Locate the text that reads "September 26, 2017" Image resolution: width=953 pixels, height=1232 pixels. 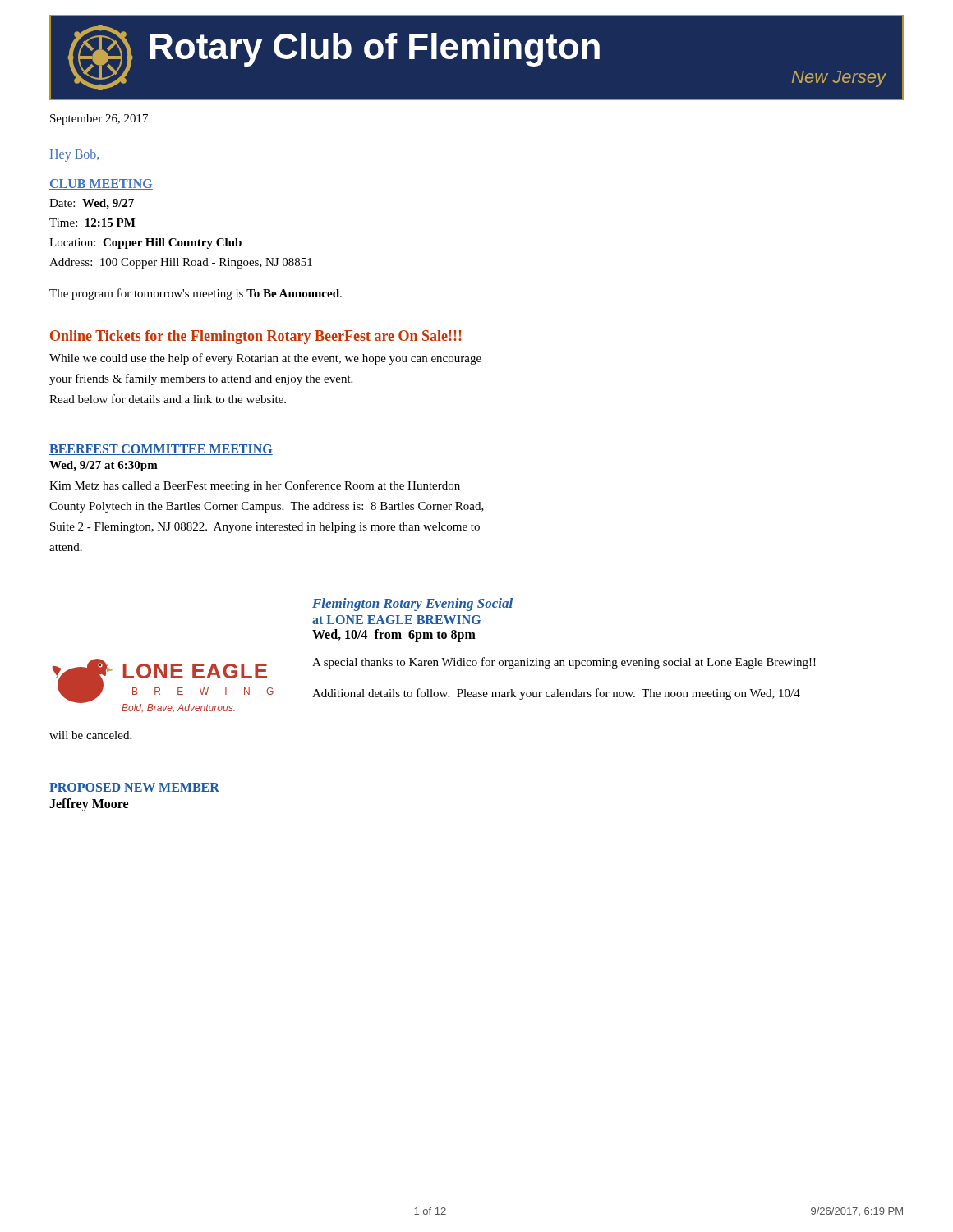(99, 118)
